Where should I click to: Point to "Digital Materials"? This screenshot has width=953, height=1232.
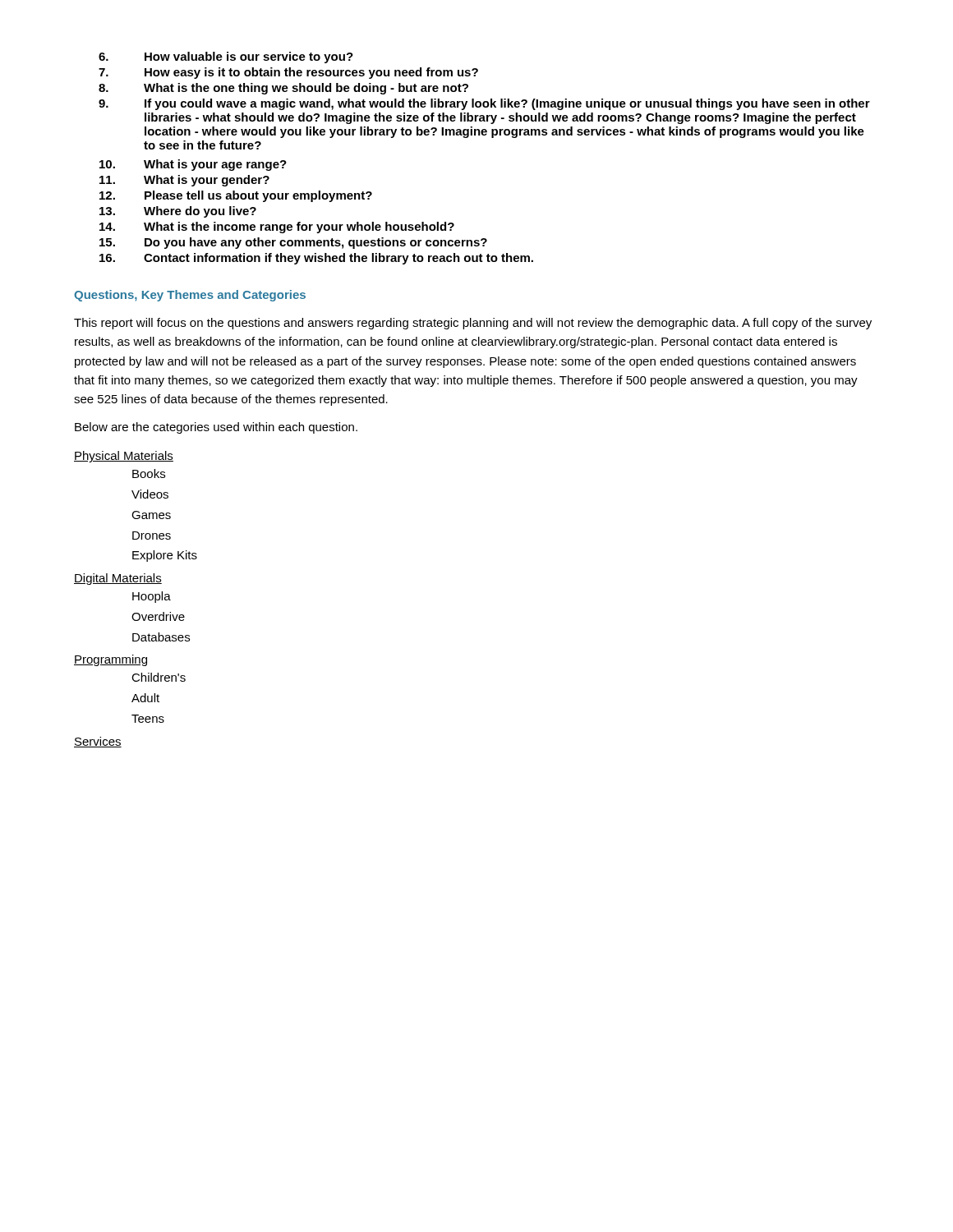[x=118, y=579]
